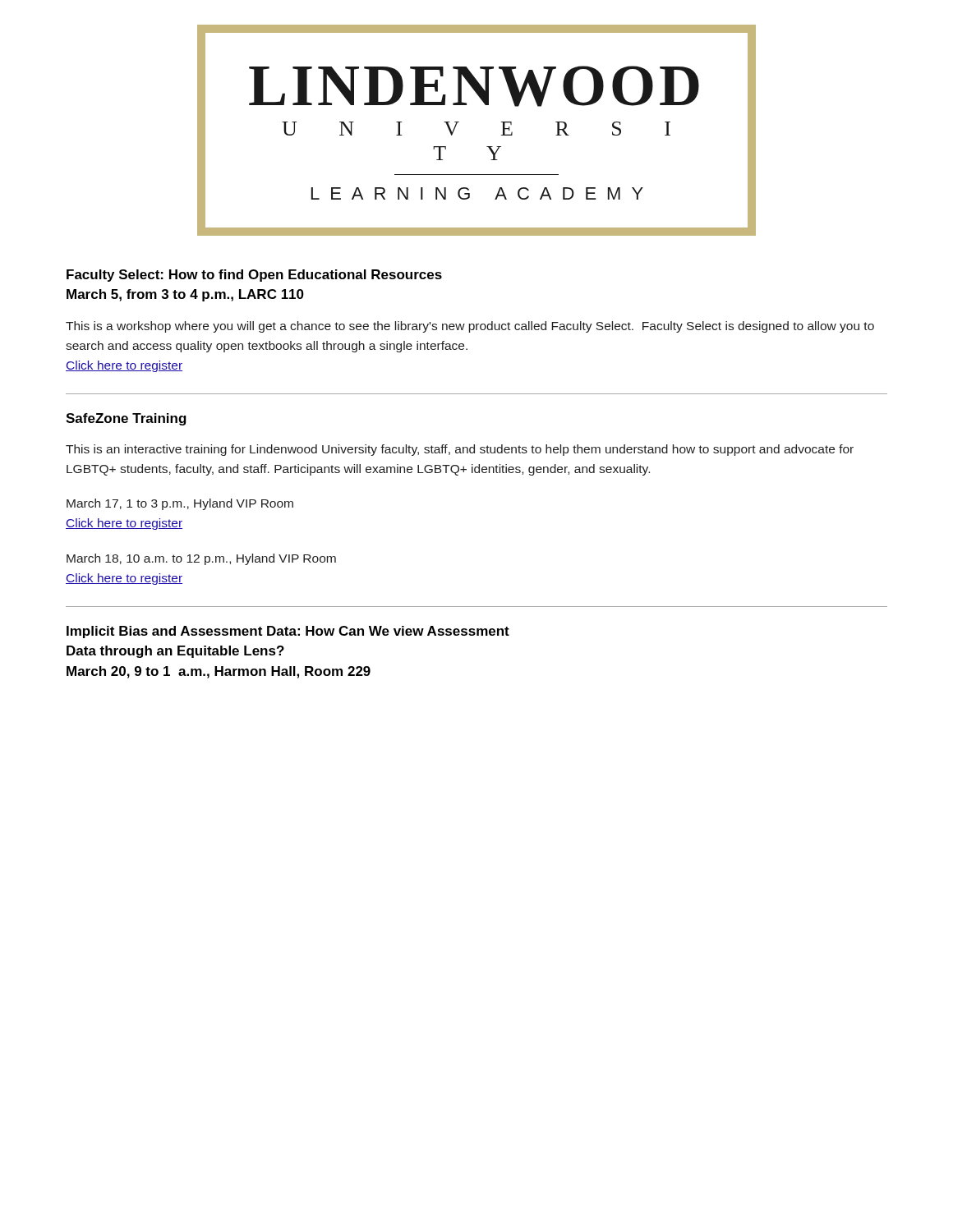The image size is (953, 1232).
Task: Click on the logo
Action: pos(476,130)
